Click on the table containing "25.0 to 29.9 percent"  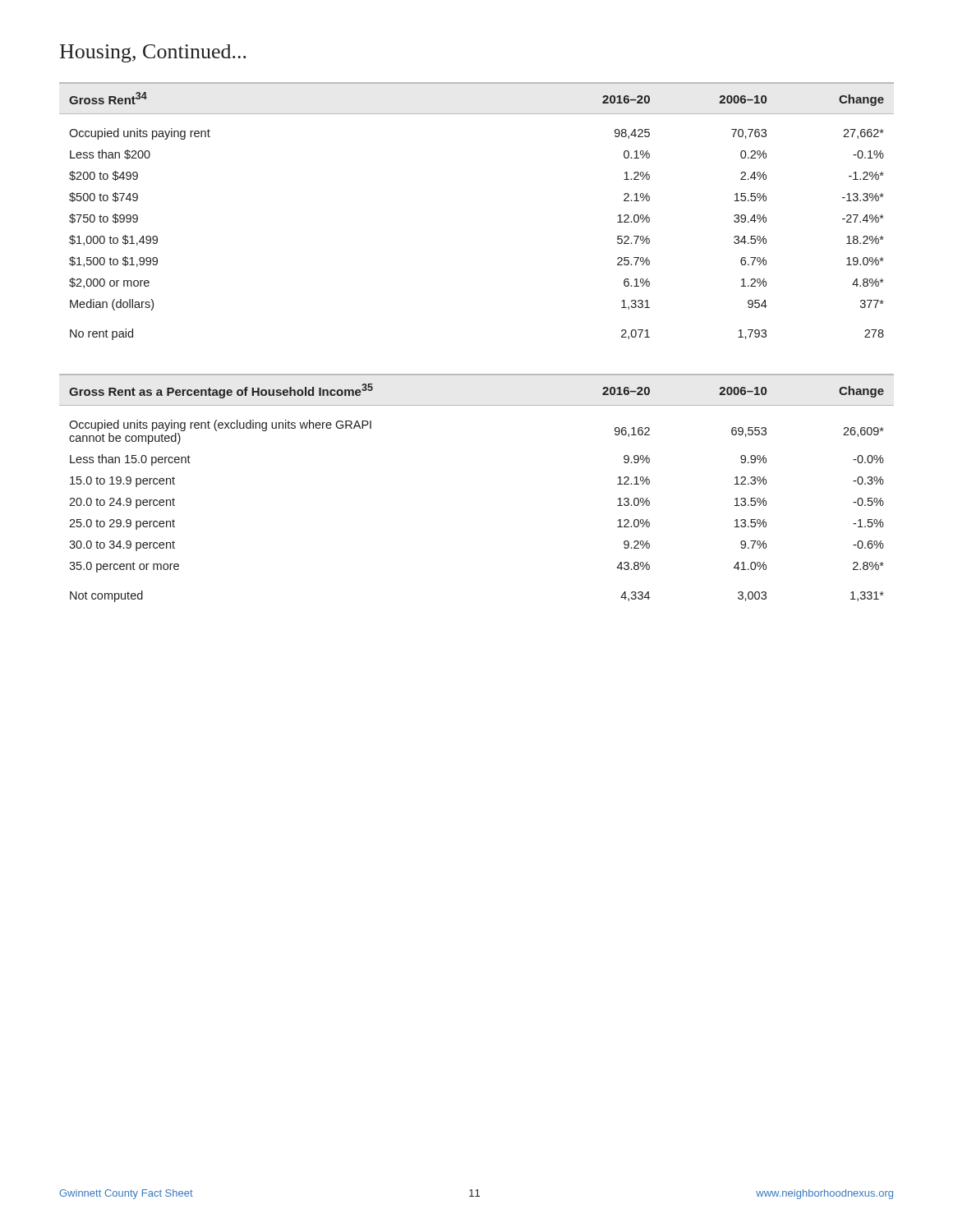[x=476, y=490]
